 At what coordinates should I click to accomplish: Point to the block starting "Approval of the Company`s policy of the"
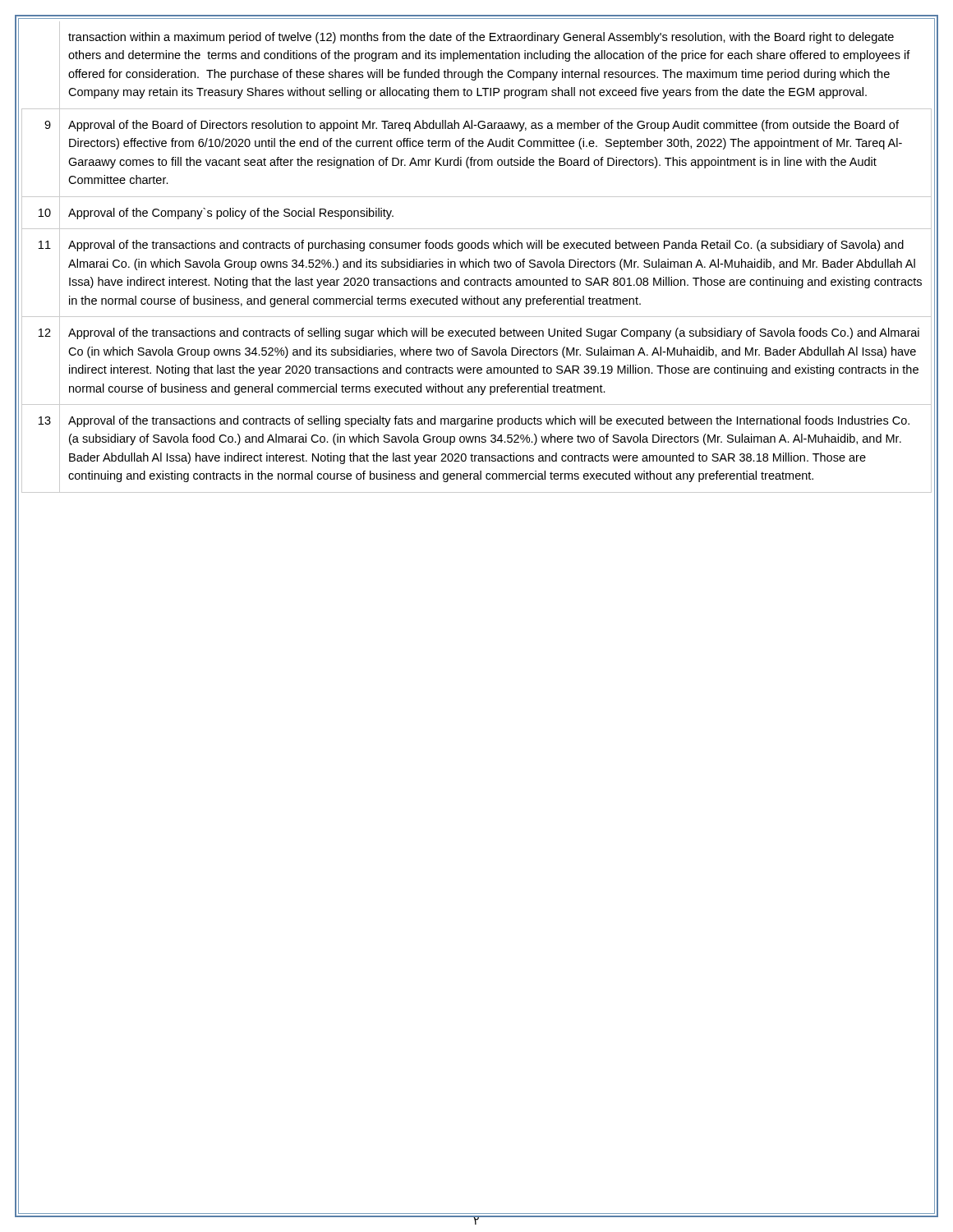(231, 213)
